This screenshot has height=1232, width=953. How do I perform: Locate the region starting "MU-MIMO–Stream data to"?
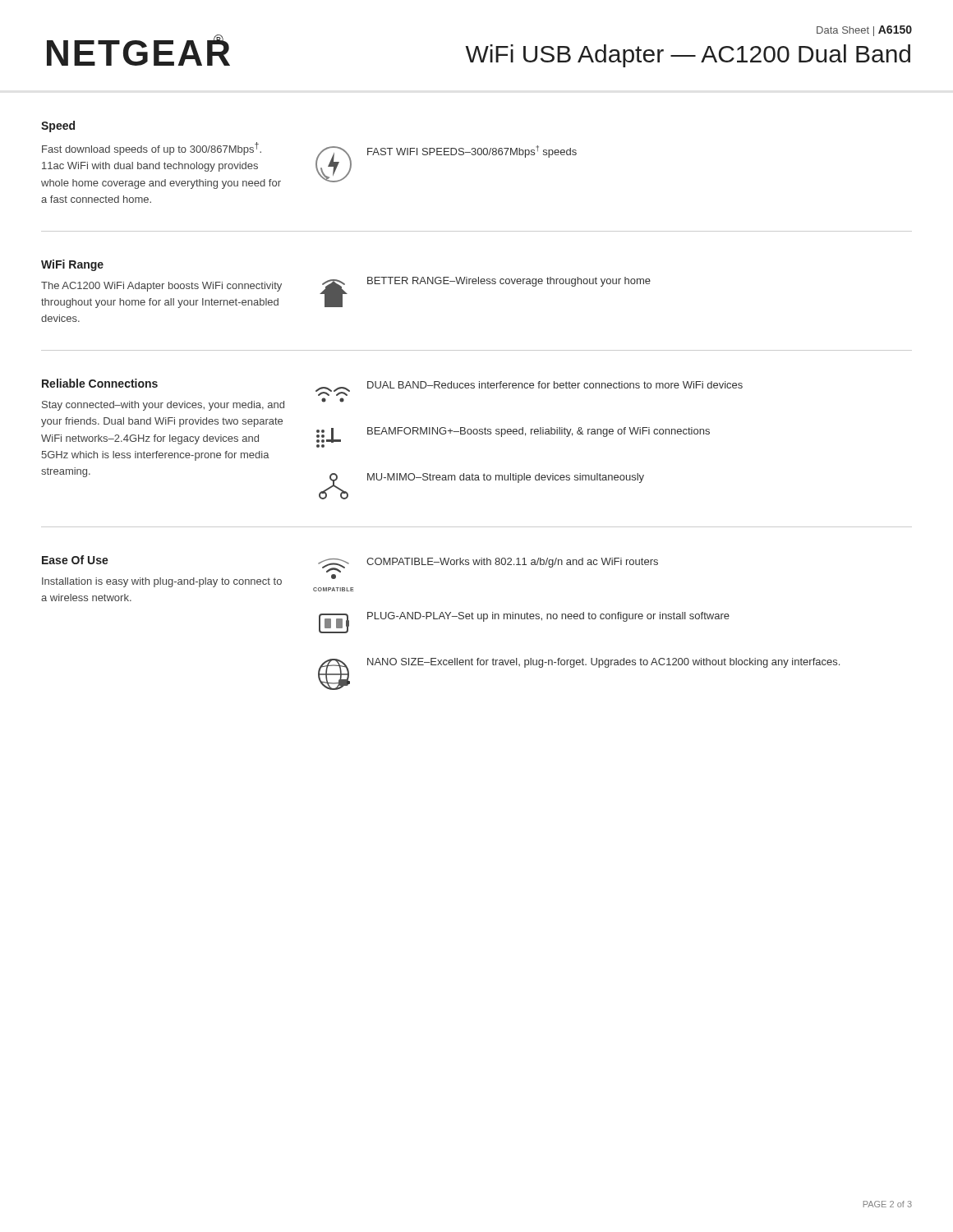pyautogui.click(x=505, y=477)
